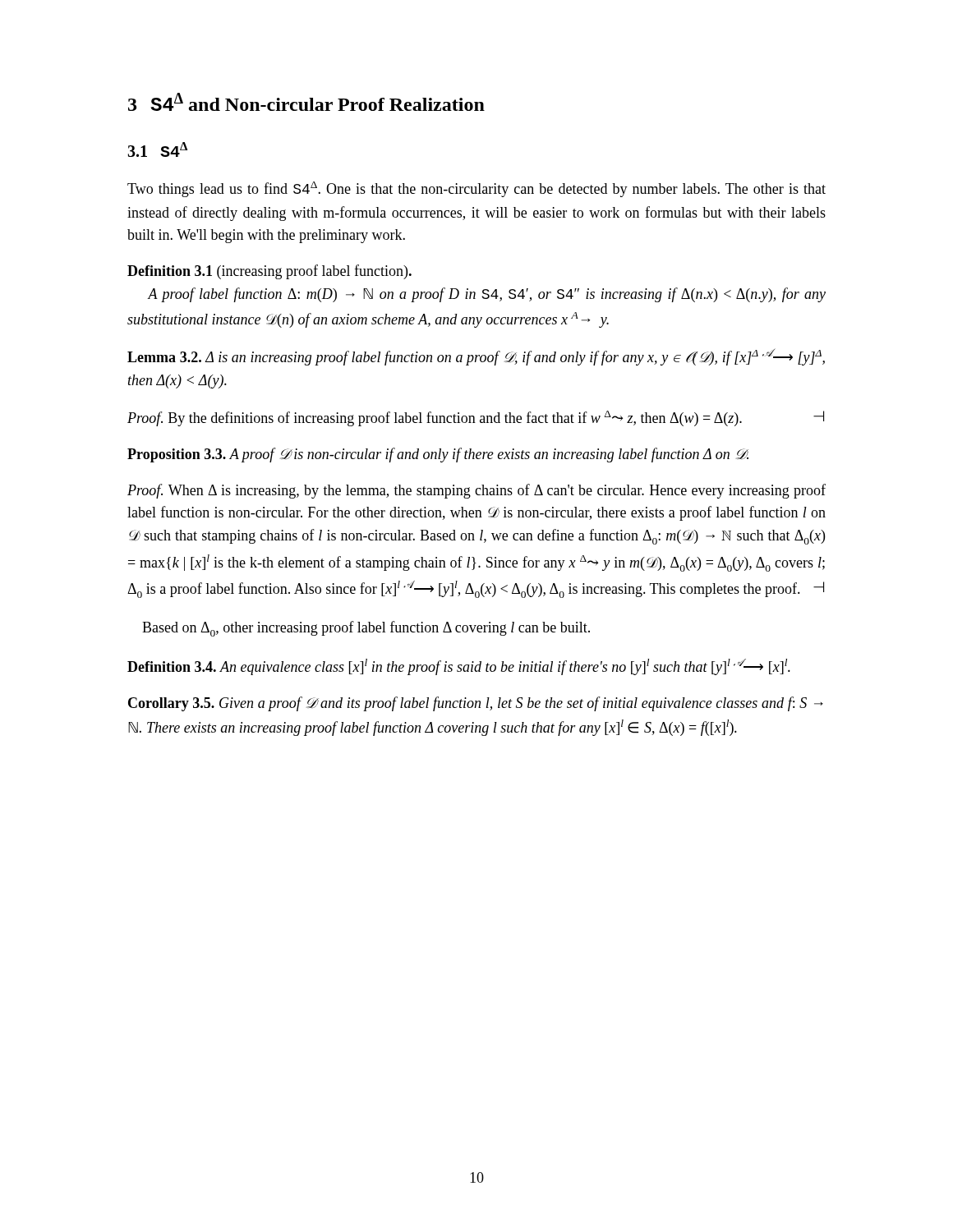Where is the passage that starts "Definition 3.4. An equivalence"?

(x=459, y=666)
